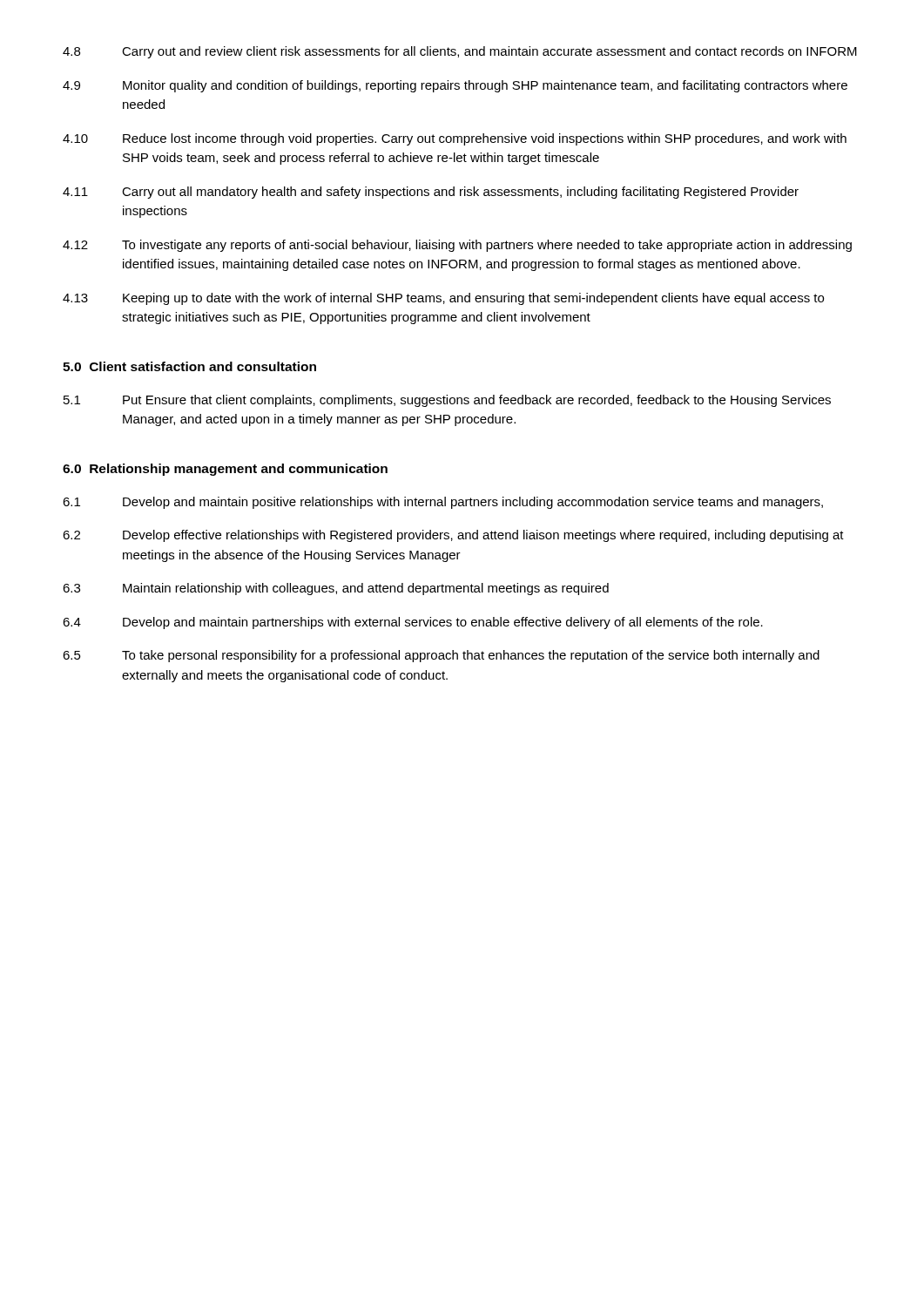Point to the block beginning "6.3 Maintain relationship"

pyautogui.click(x=462, y=588)
